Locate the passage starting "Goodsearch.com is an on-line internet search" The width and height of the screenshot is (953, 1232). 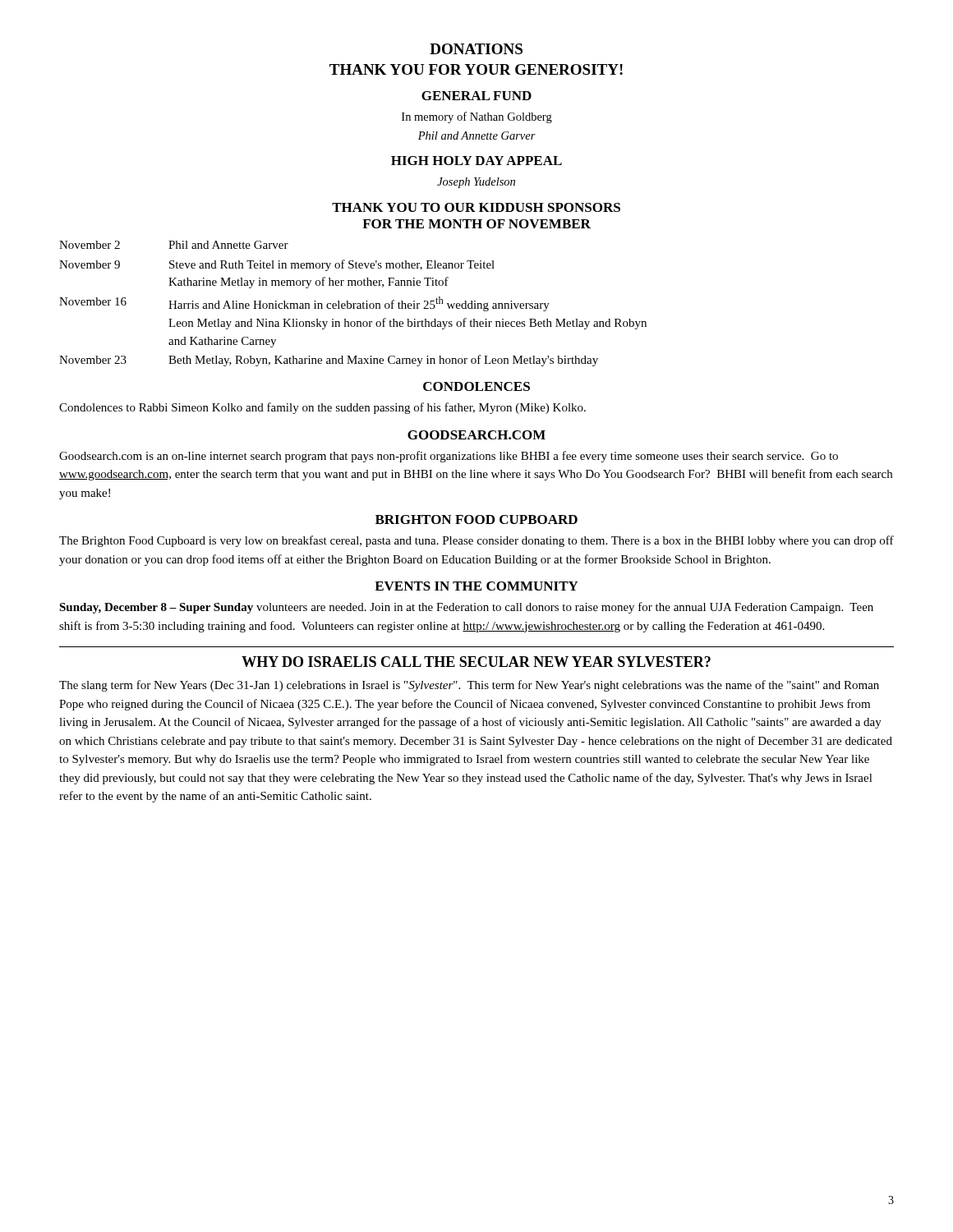(x=476, y=474)
